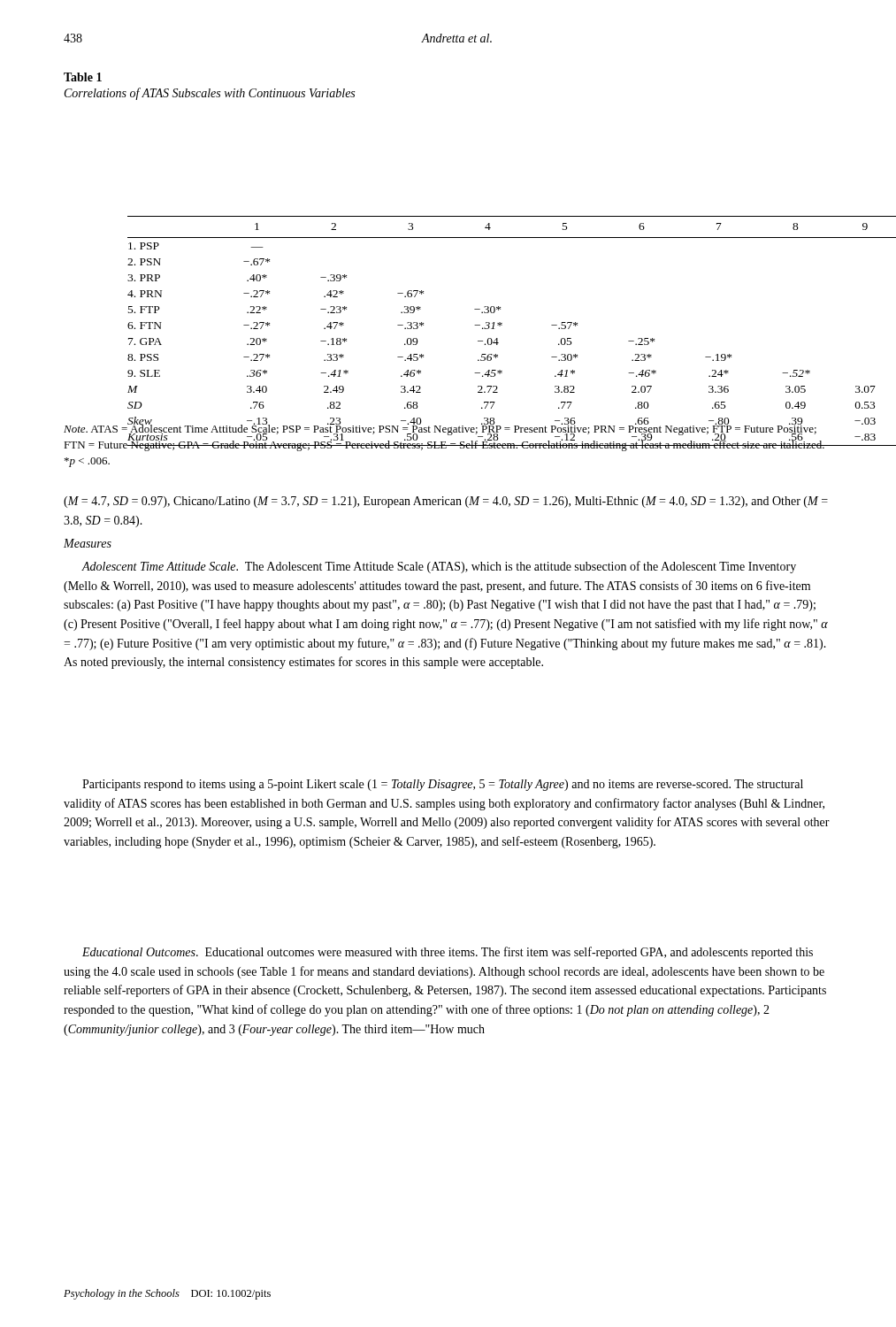Point to the block beginning "Participants respond to"

click(446, 813)
